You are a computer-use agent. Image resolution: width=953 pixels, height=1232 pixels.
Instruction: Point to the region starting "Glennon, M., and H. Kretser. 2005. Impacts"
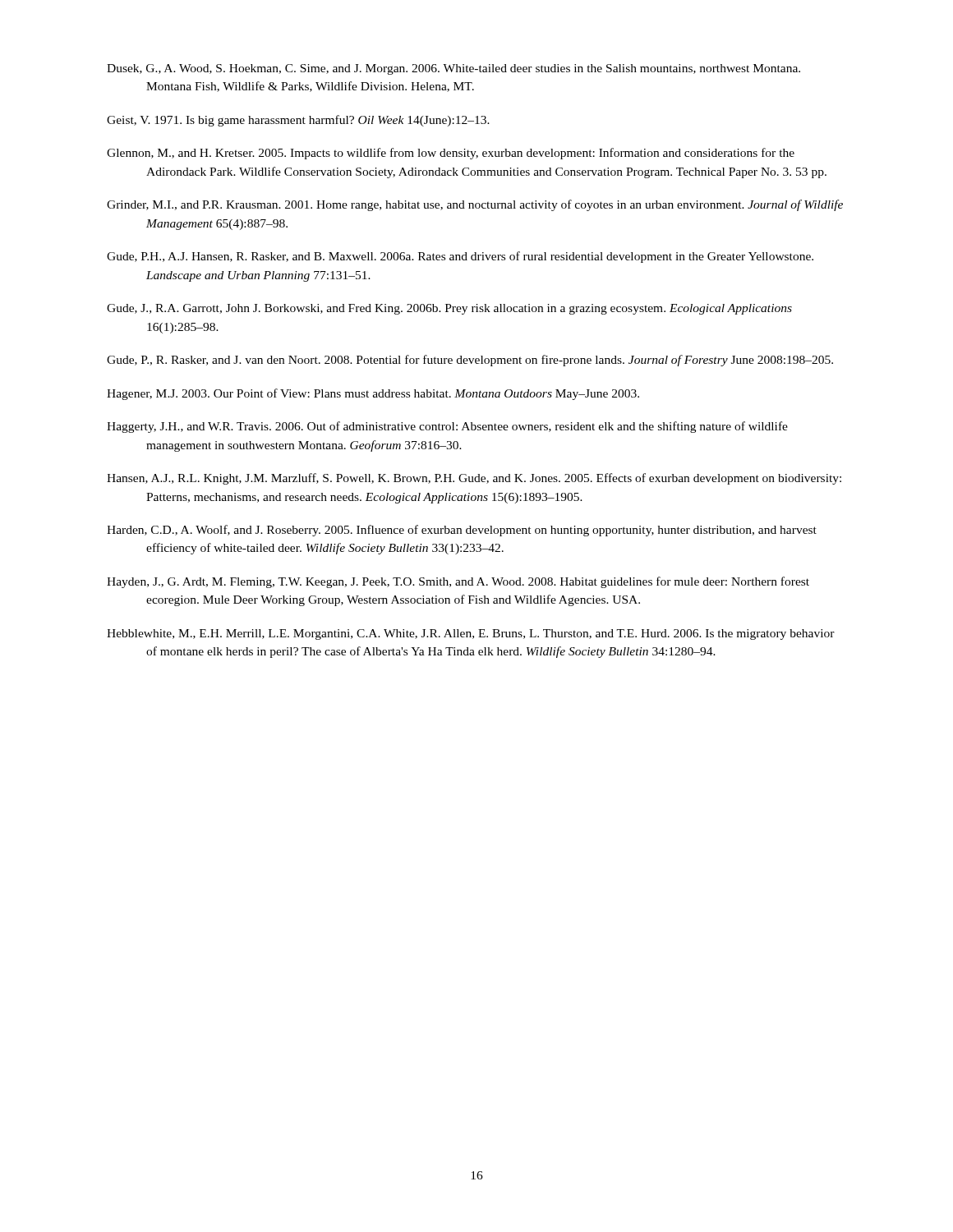point(467,162)
